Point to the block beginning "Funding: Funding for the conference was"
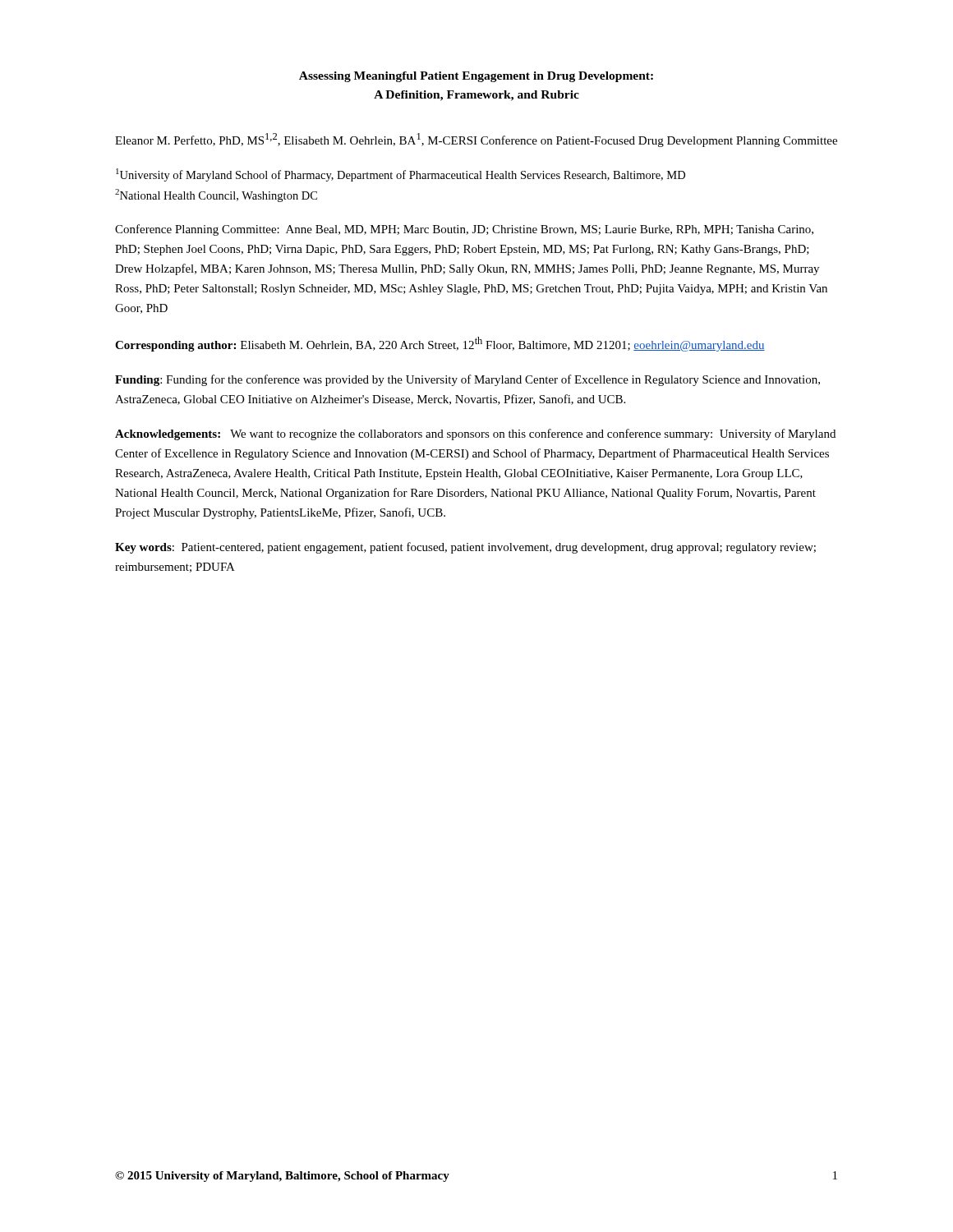The image size is (953, 1232). (468, 389)
